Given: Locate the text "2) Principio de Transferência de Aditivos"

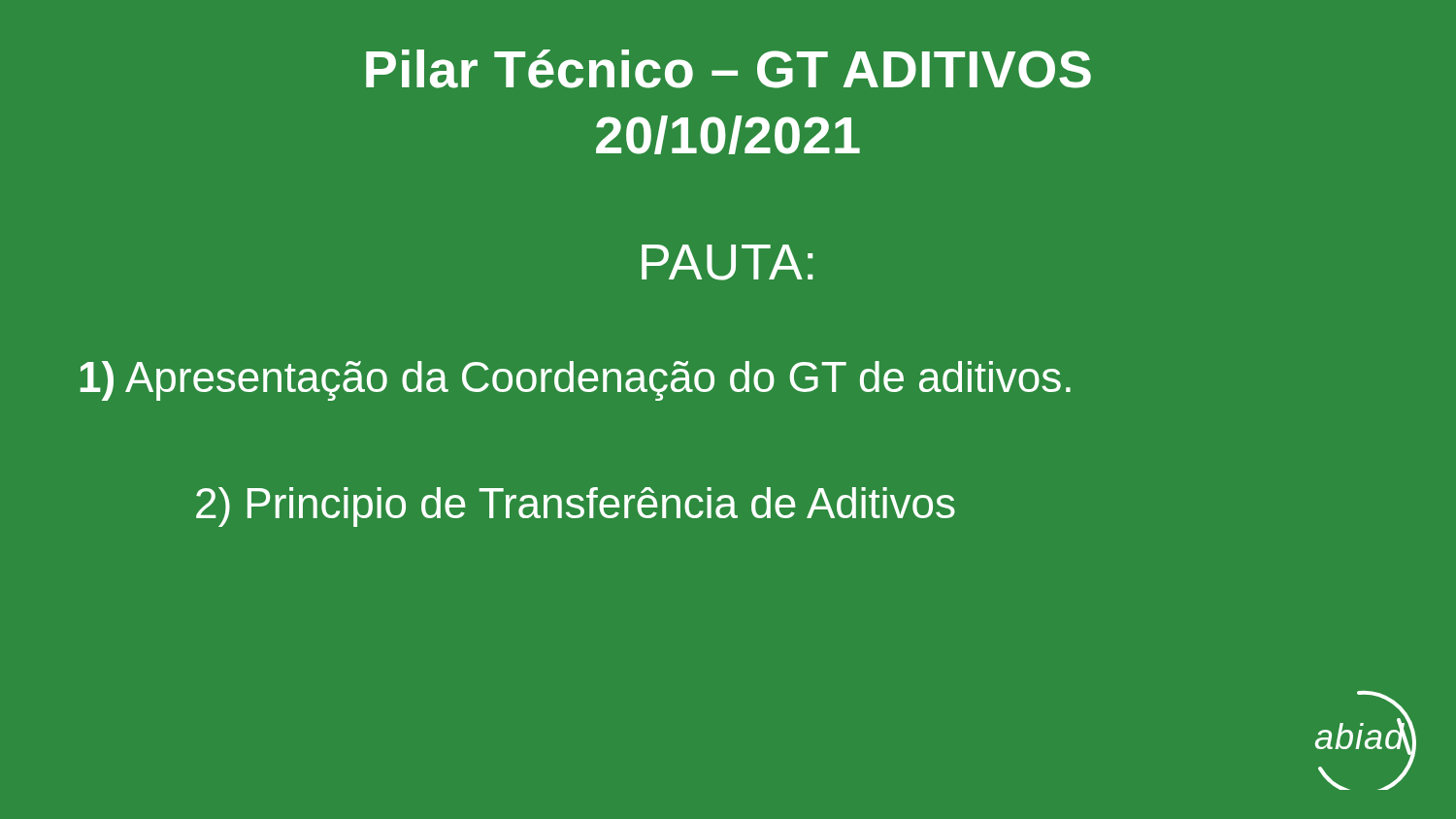Looking at the screenshot, I should point(776,503).
